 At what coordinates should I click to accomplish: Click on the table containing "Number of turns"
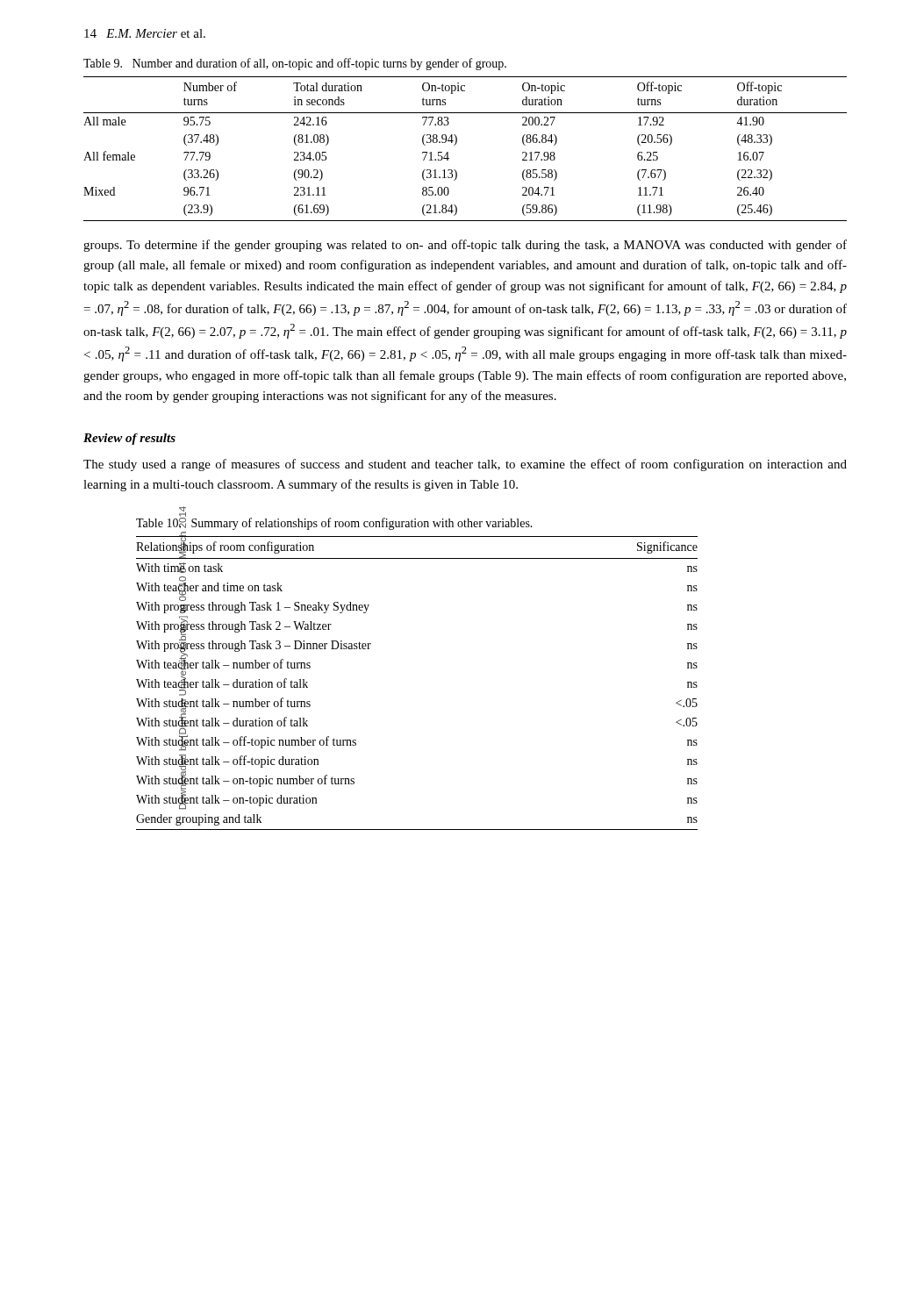(465, 149)
